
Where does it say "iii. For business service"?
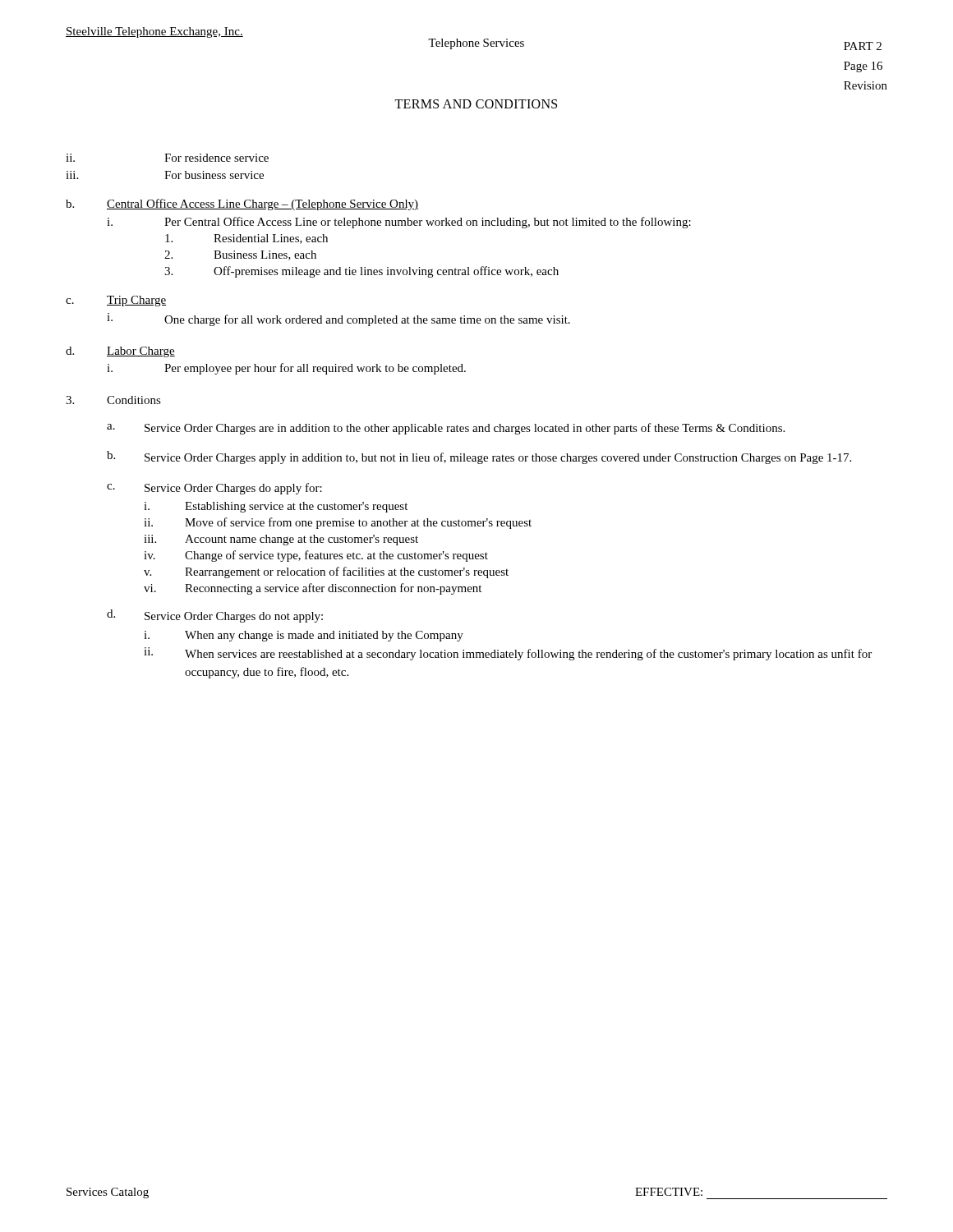(165, 175)
